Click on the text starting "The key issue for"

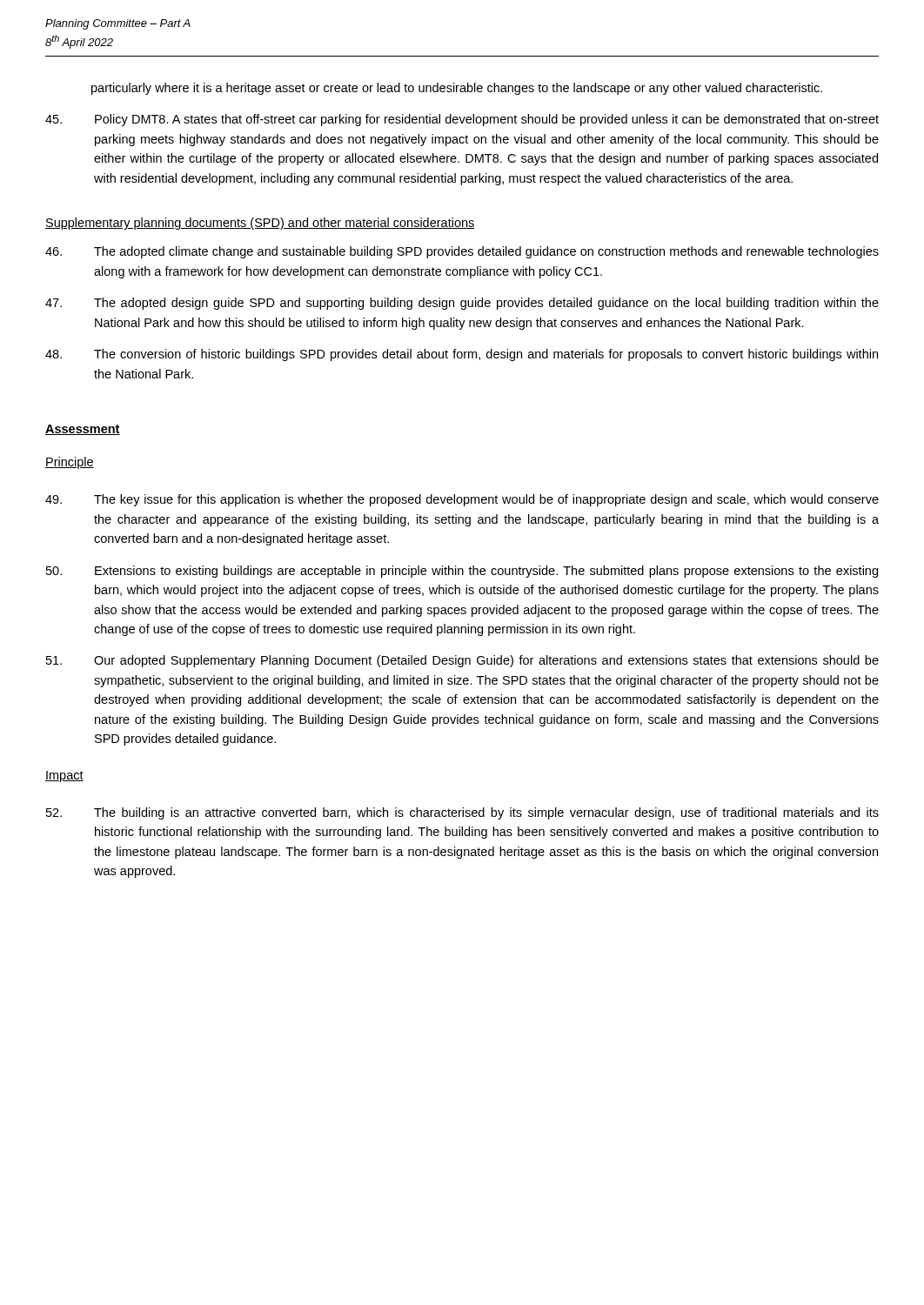[462, 519]
